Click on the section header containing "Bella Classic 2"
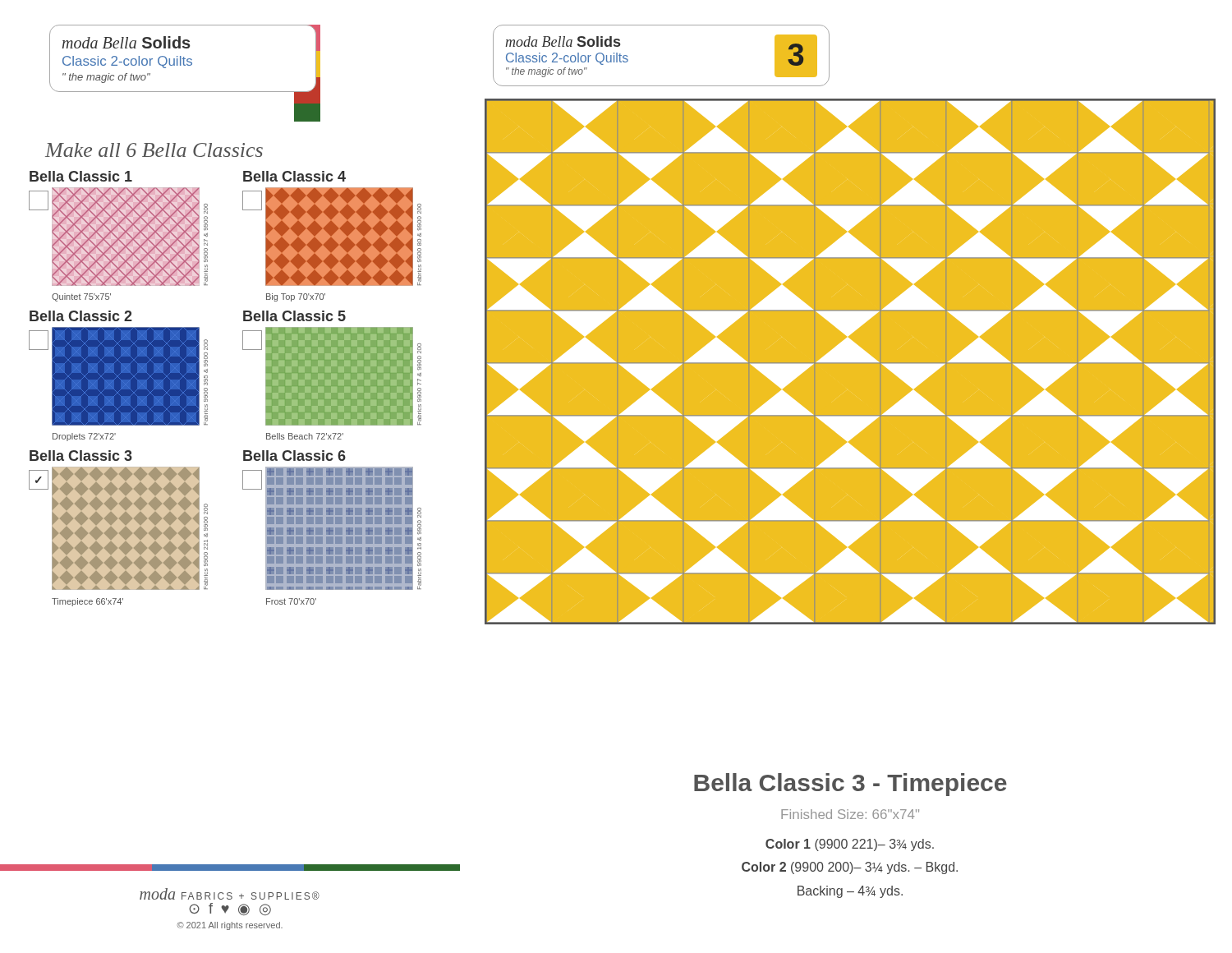 [x=81, y=316]
